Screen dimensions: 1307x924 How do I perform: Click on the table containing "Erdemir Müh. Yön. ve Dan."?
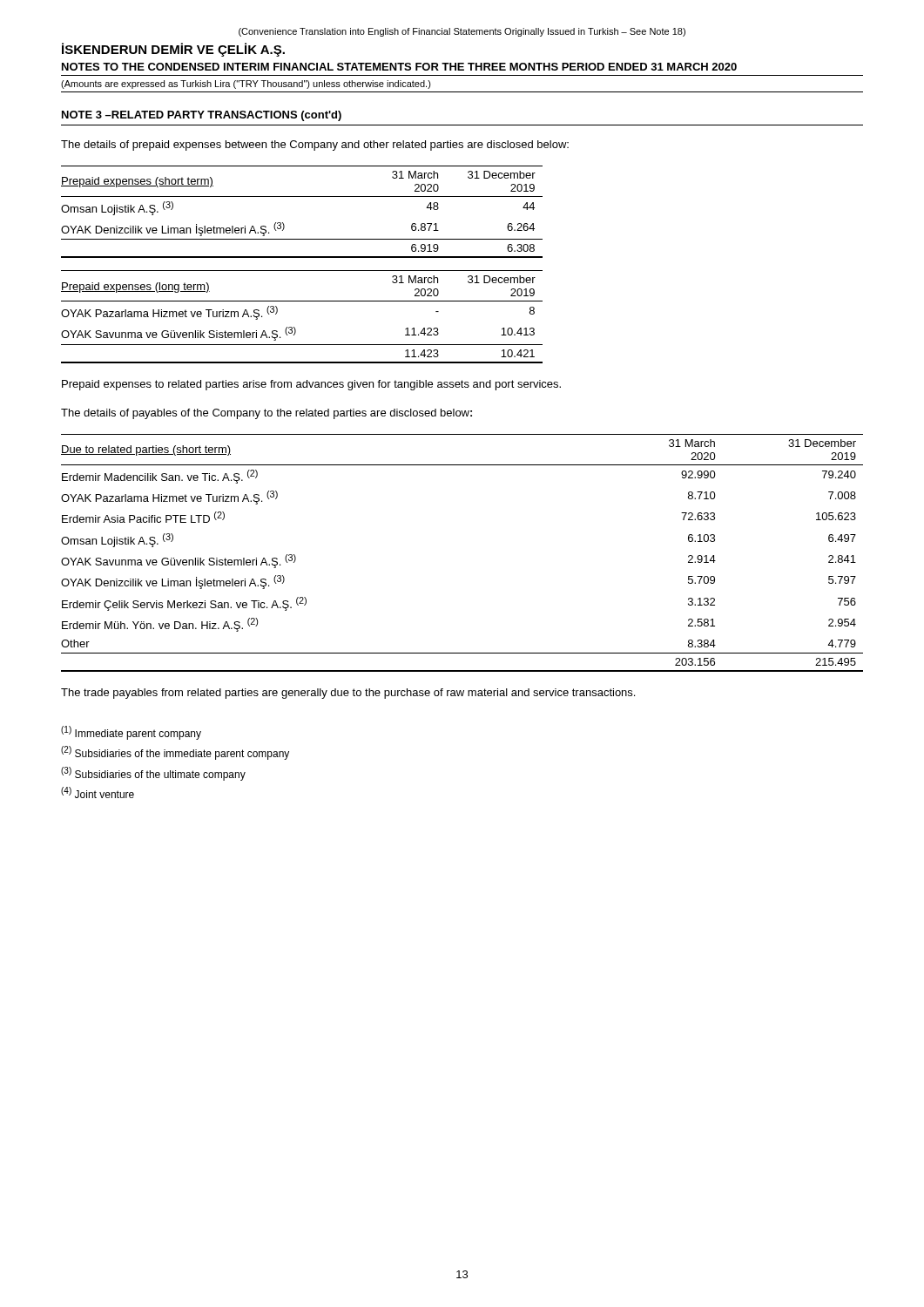462,553
